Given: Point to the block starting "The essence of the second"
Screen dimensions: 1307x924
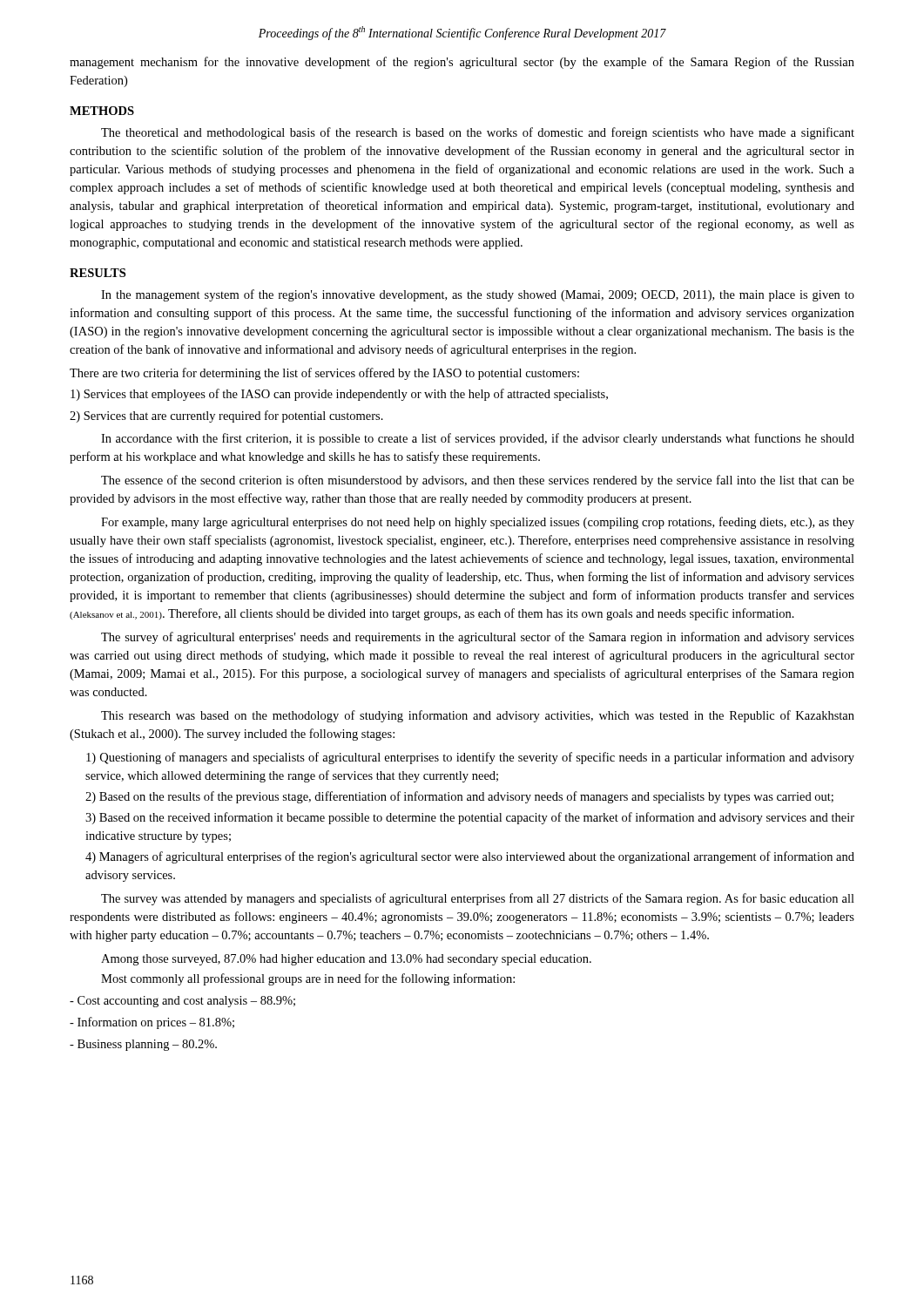Looking at the screenshot, I should [x=462, y=490].
